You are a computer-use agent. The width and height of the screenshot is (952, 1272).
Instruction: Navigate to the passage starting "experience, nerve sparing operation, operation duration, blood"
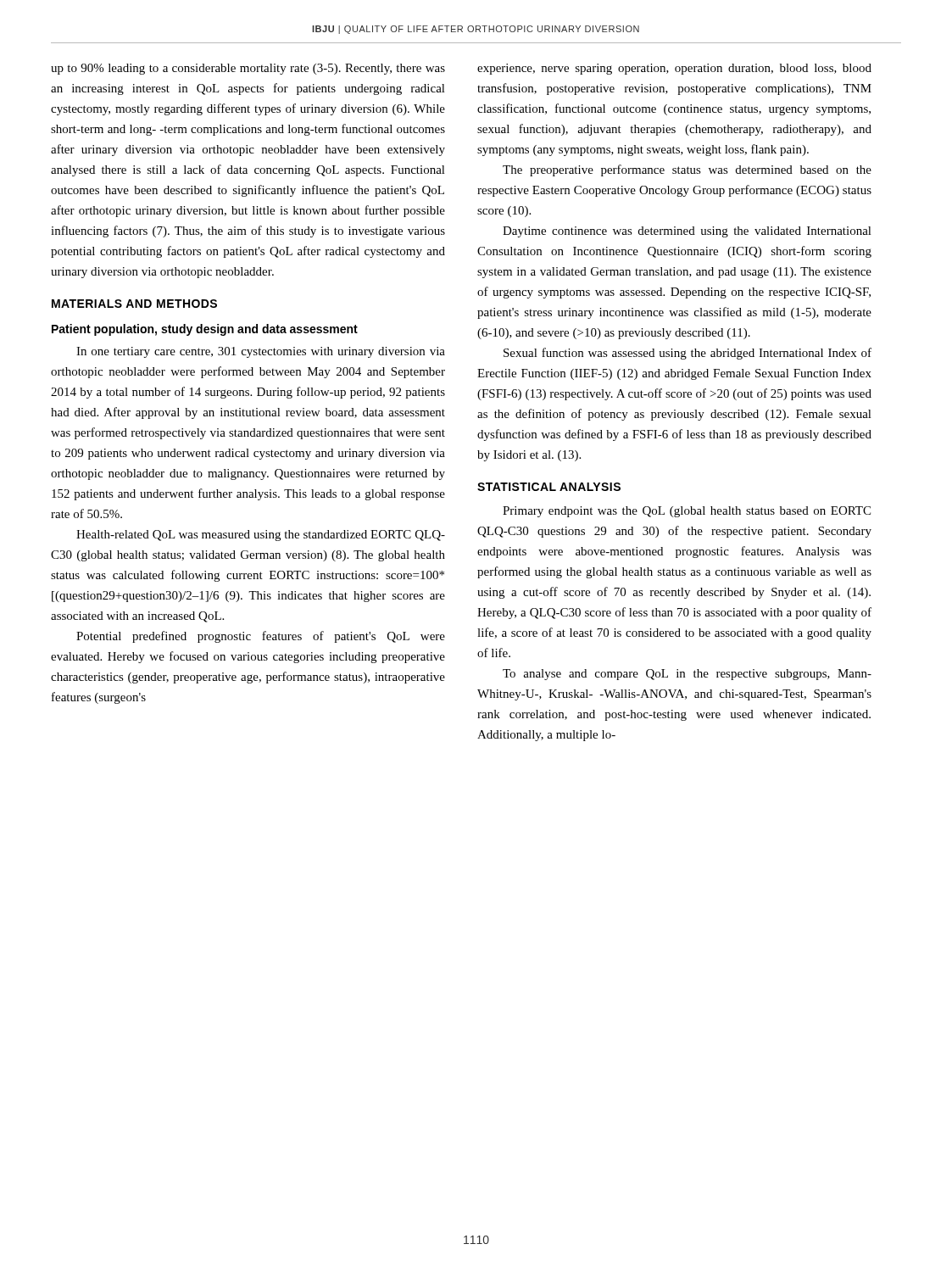pos(674,109)
